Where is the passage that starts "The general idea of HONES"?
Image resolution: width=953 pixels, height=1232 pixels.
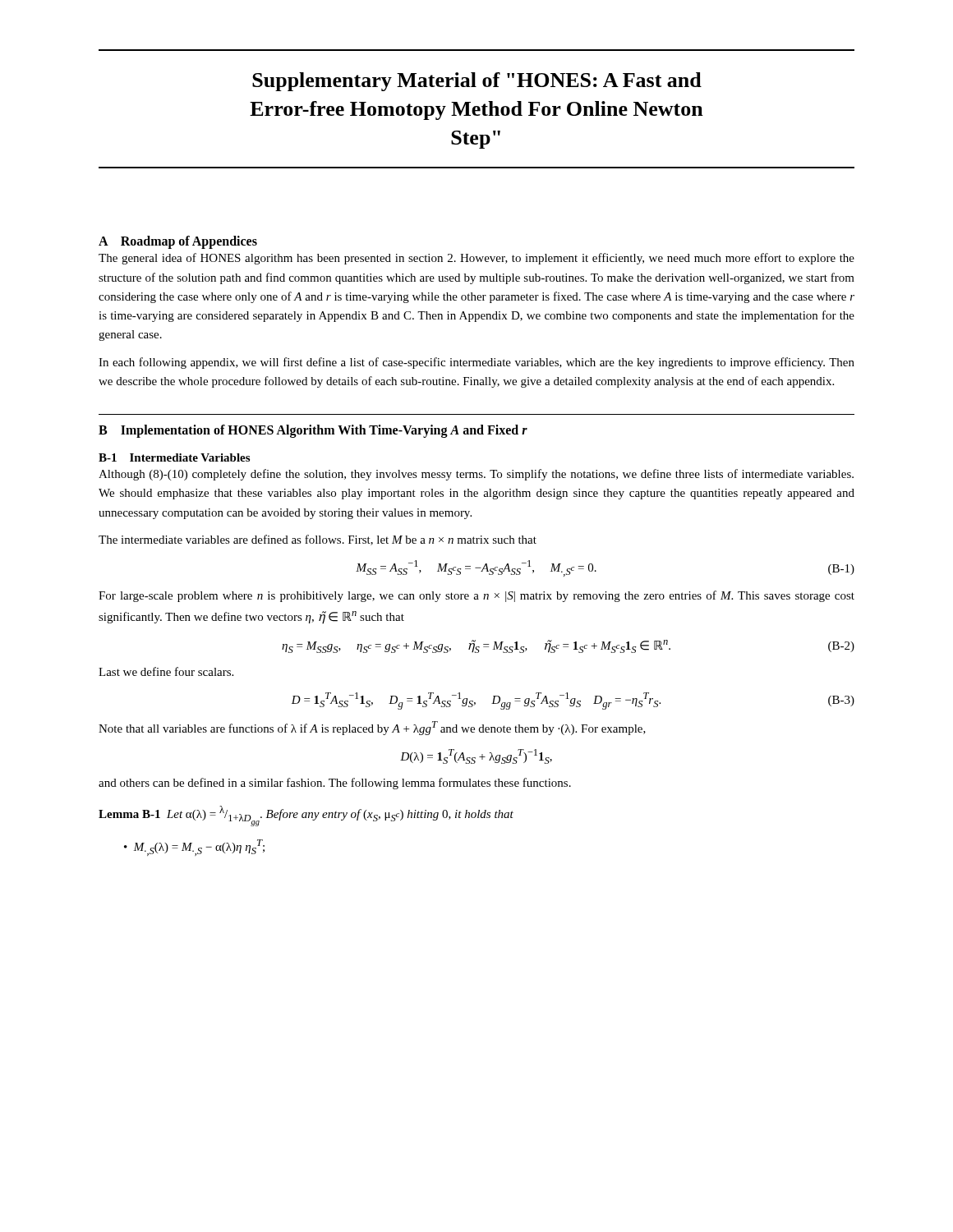(x=476, y=296)
